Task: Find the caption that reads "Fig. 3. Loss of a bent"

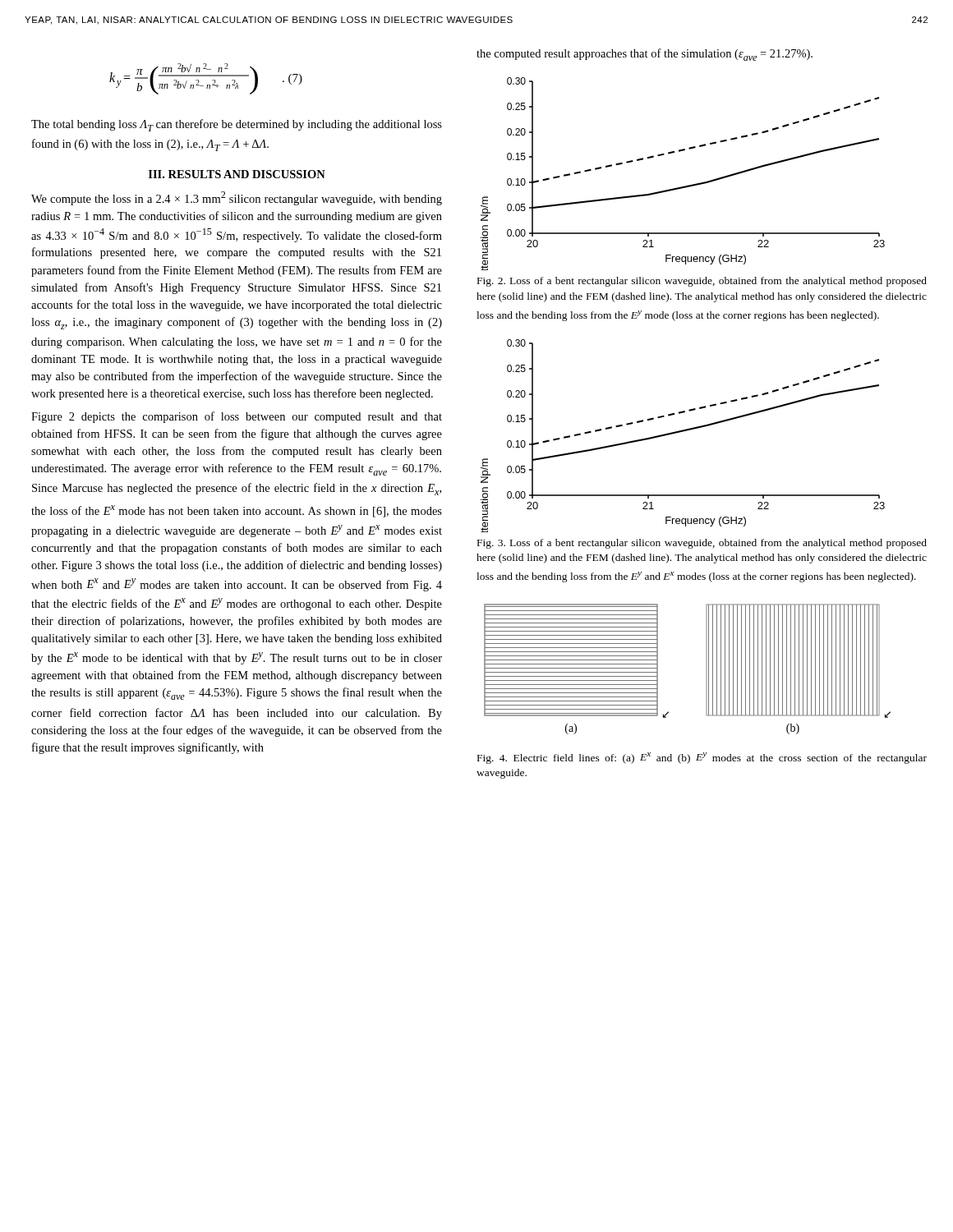Action: click(x=702, y=559)
